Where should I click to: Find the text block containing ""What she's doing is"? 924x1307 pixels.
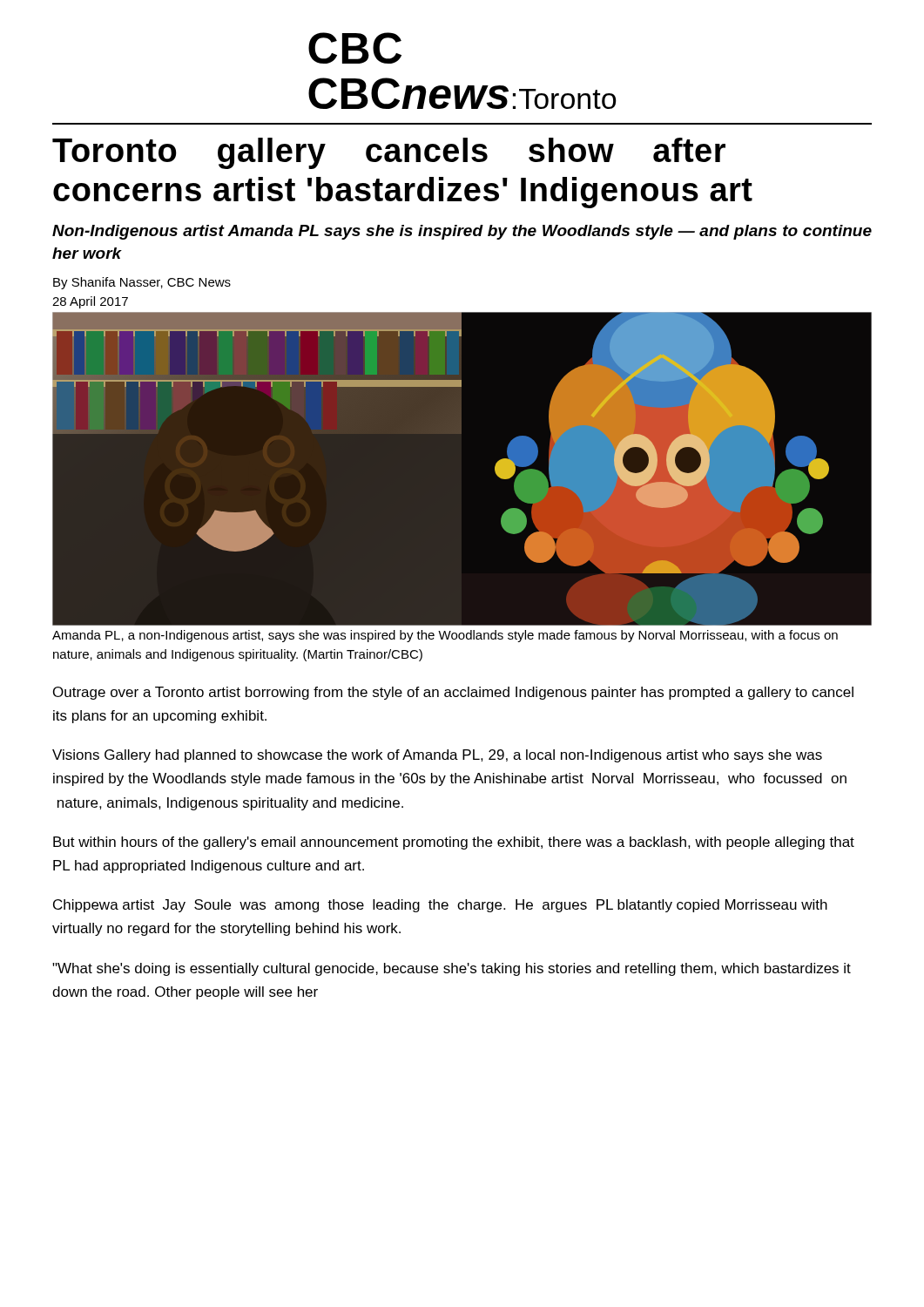coord(452,980)
